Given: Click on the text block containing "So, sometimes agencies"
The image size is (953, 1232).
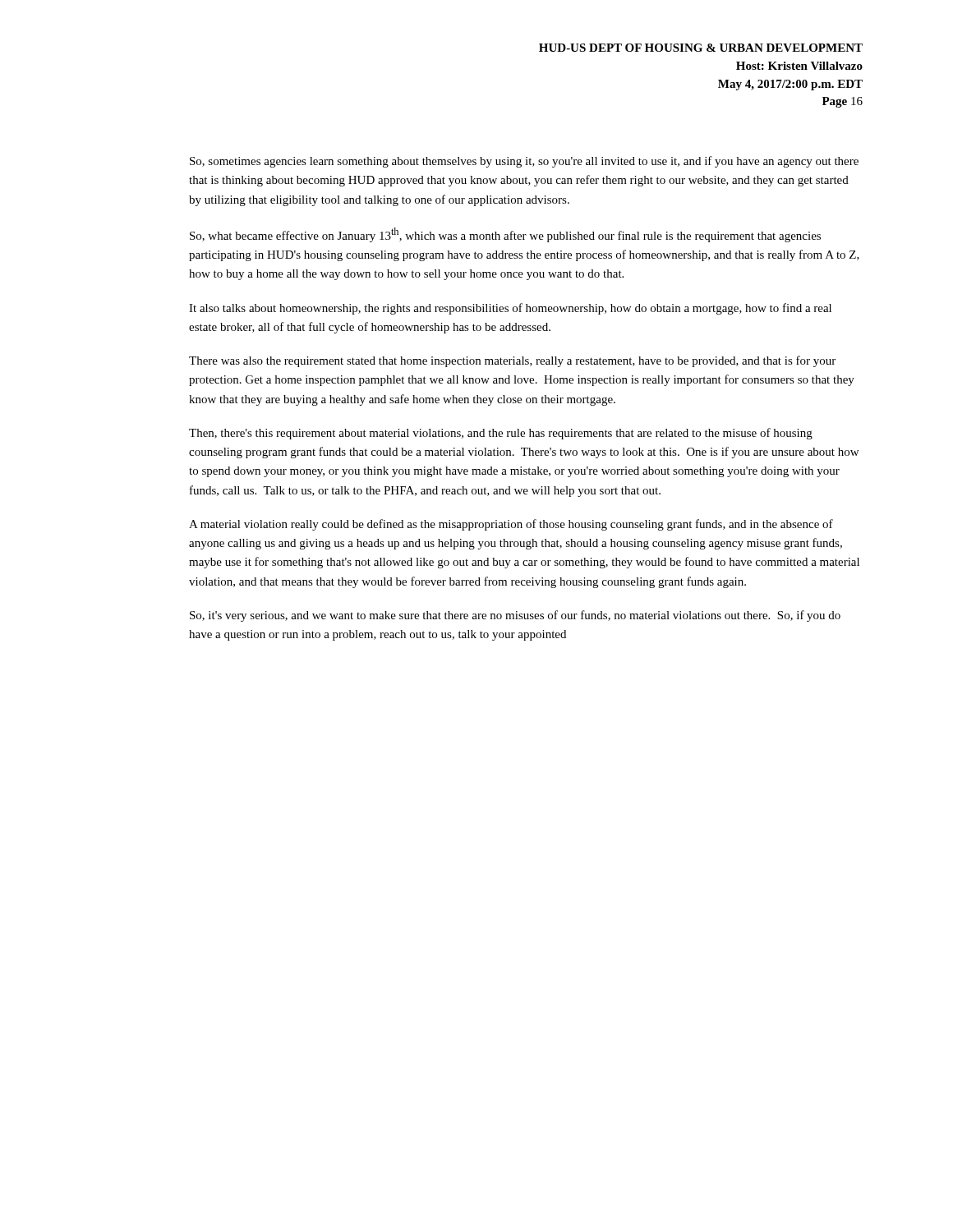Looking at the screenshot, I should point(524,180).
